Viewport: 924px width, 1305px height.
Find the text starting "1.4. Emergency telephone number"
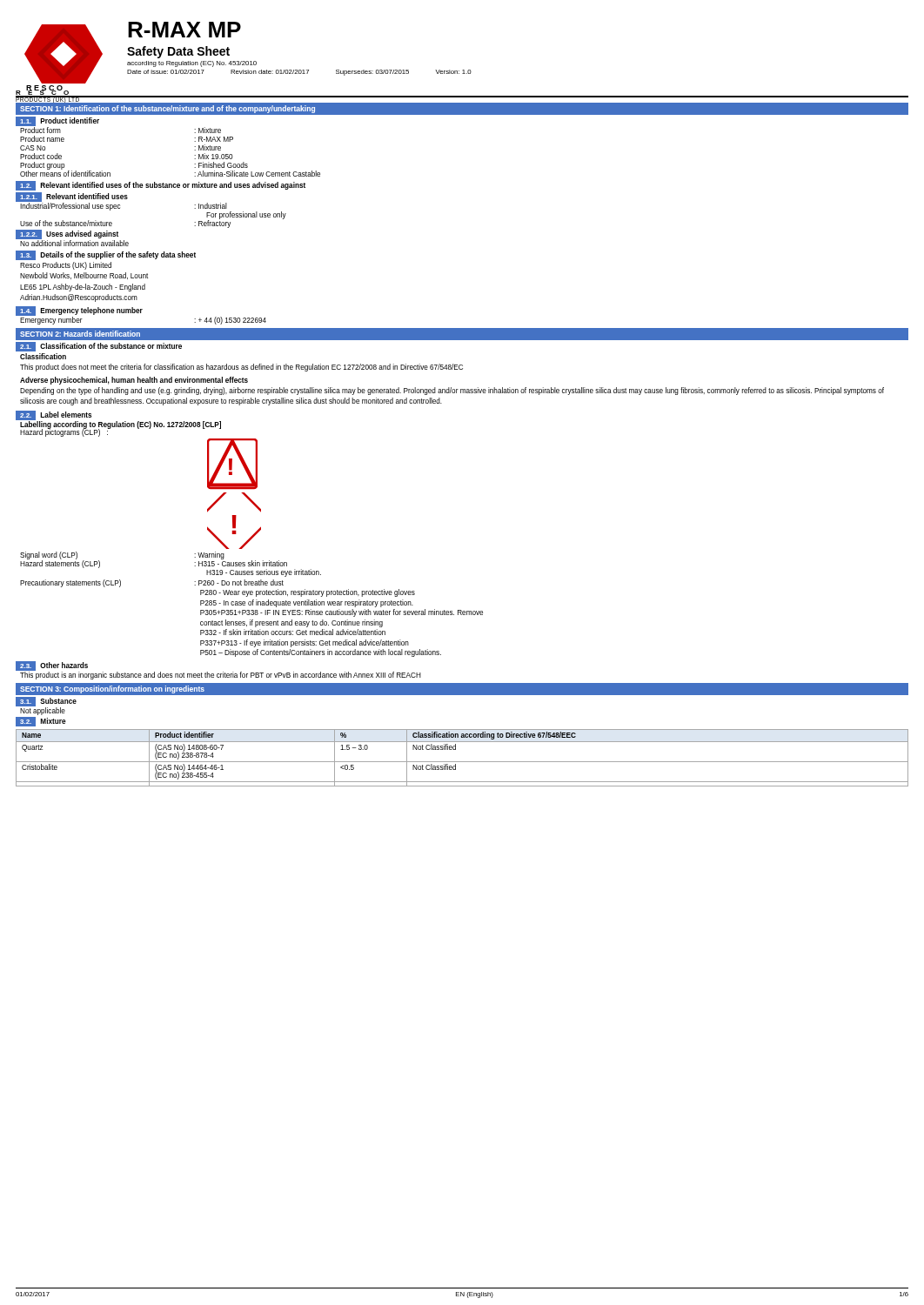79,311
